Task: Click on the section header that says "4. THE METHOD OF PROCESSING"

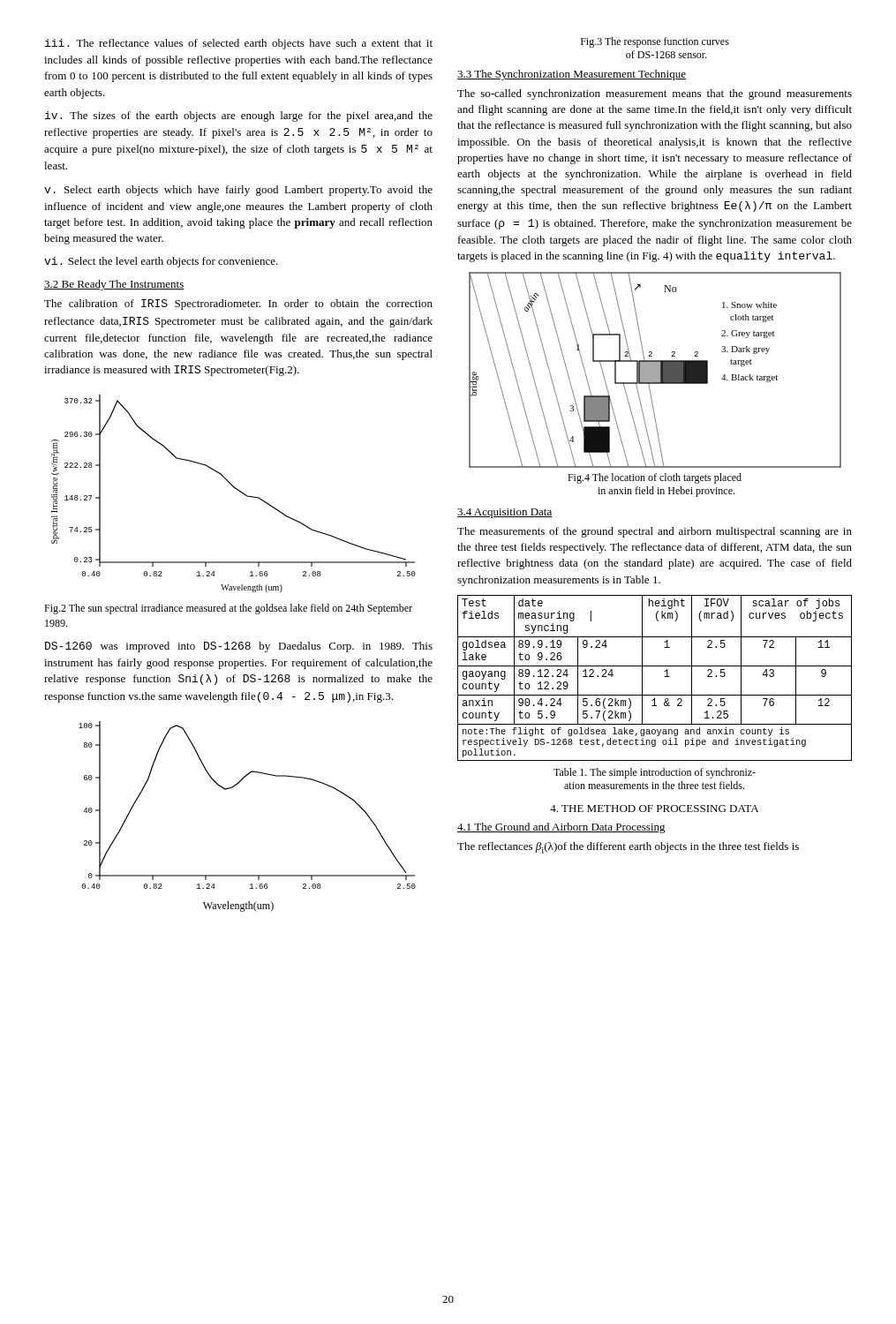Action: 655,808
